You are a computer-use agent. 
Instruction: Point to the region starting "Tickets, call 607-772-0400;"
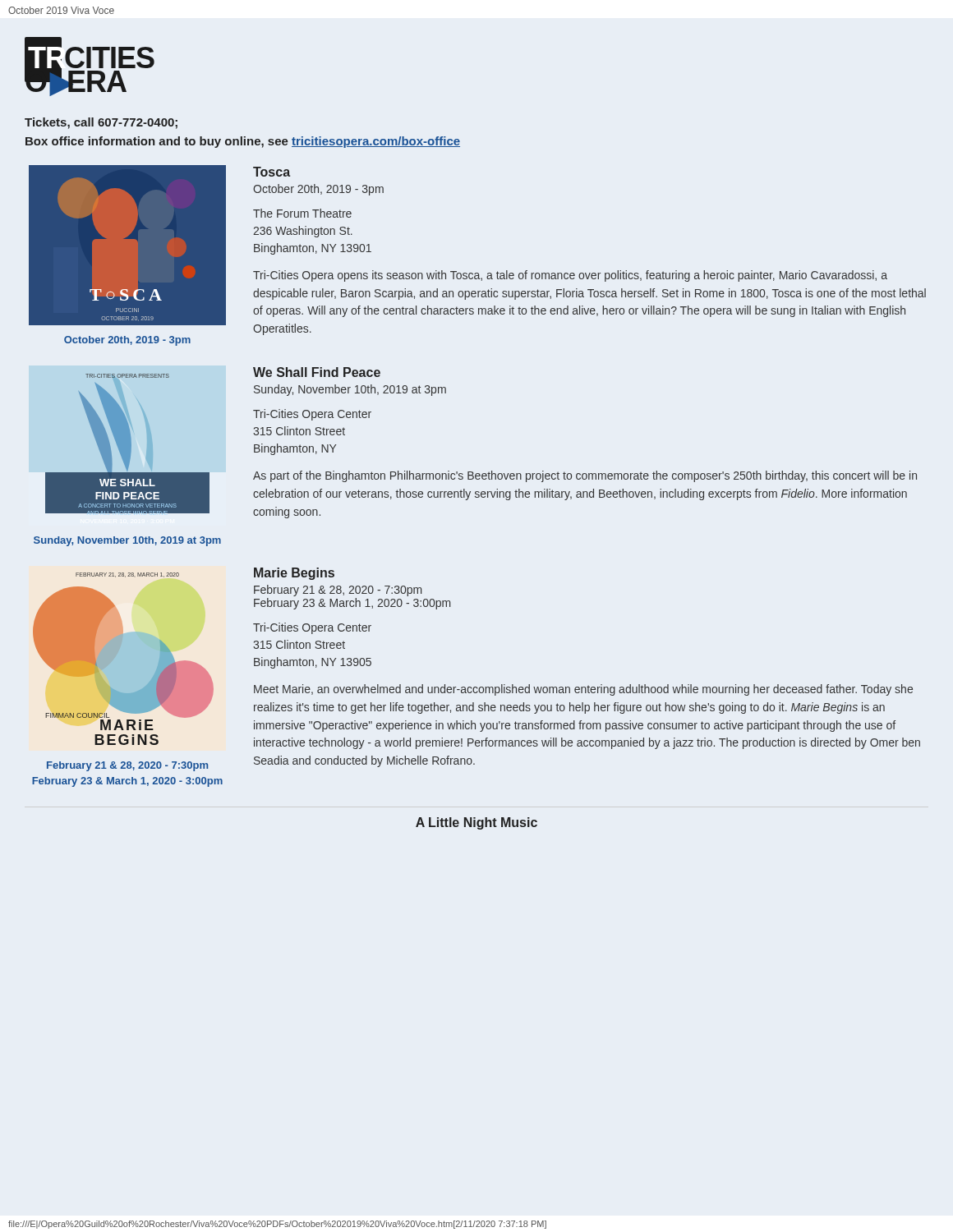(101, 123)
